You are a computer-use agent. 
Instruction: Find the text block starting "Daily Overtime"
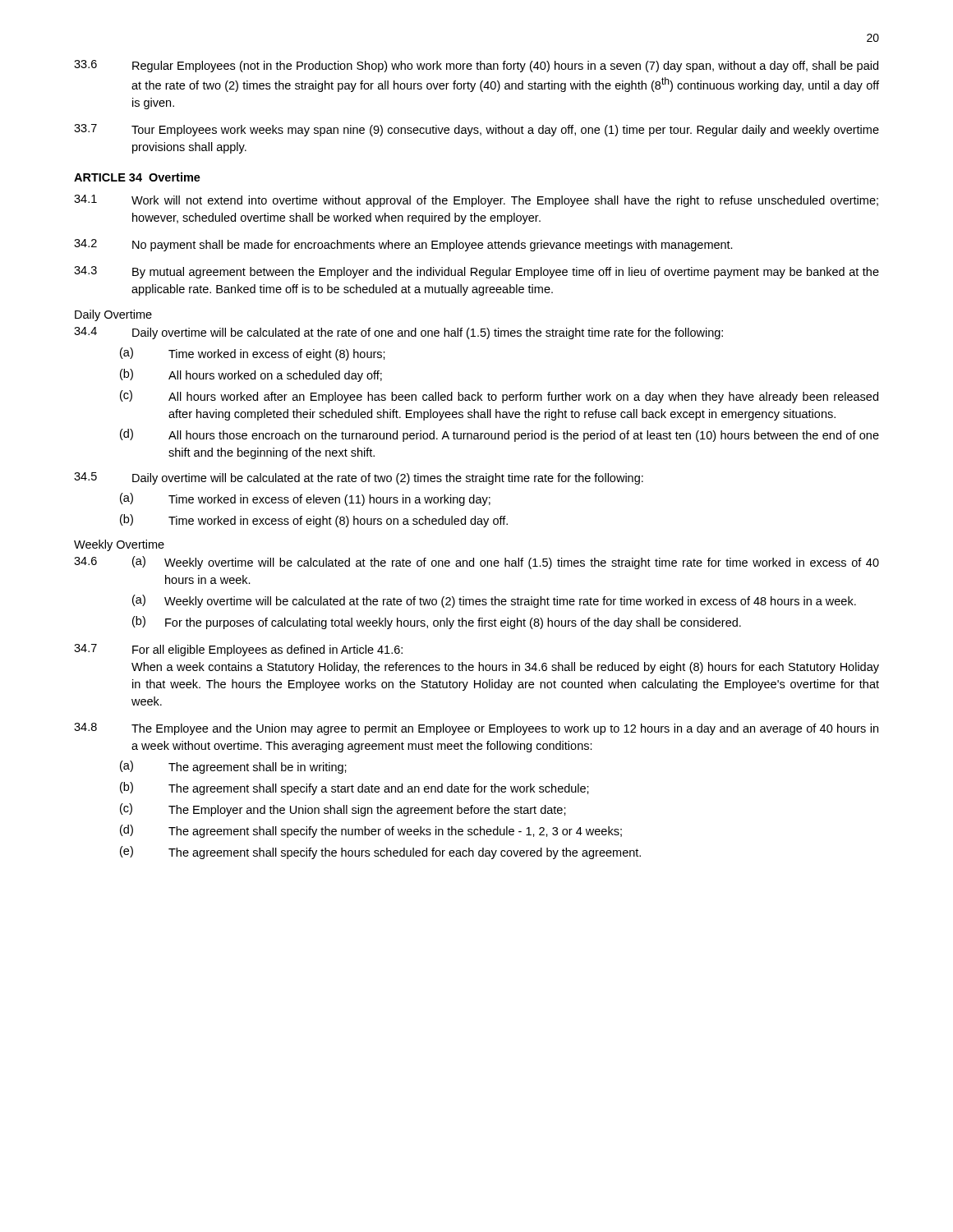(x=113, y=315)
